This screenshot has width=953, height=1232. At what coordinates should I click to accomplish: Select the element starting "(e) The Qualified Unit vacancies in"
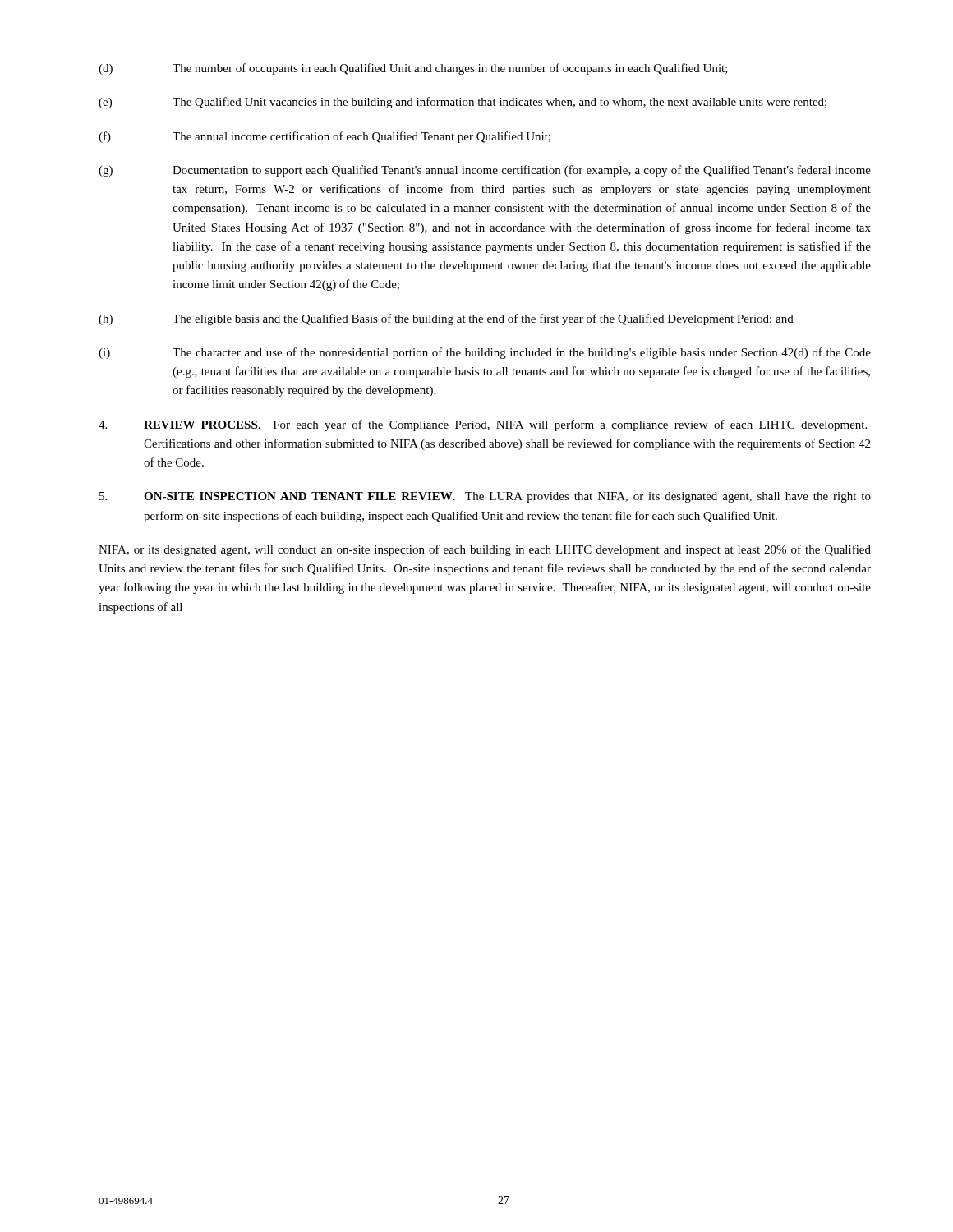(485, 103)
